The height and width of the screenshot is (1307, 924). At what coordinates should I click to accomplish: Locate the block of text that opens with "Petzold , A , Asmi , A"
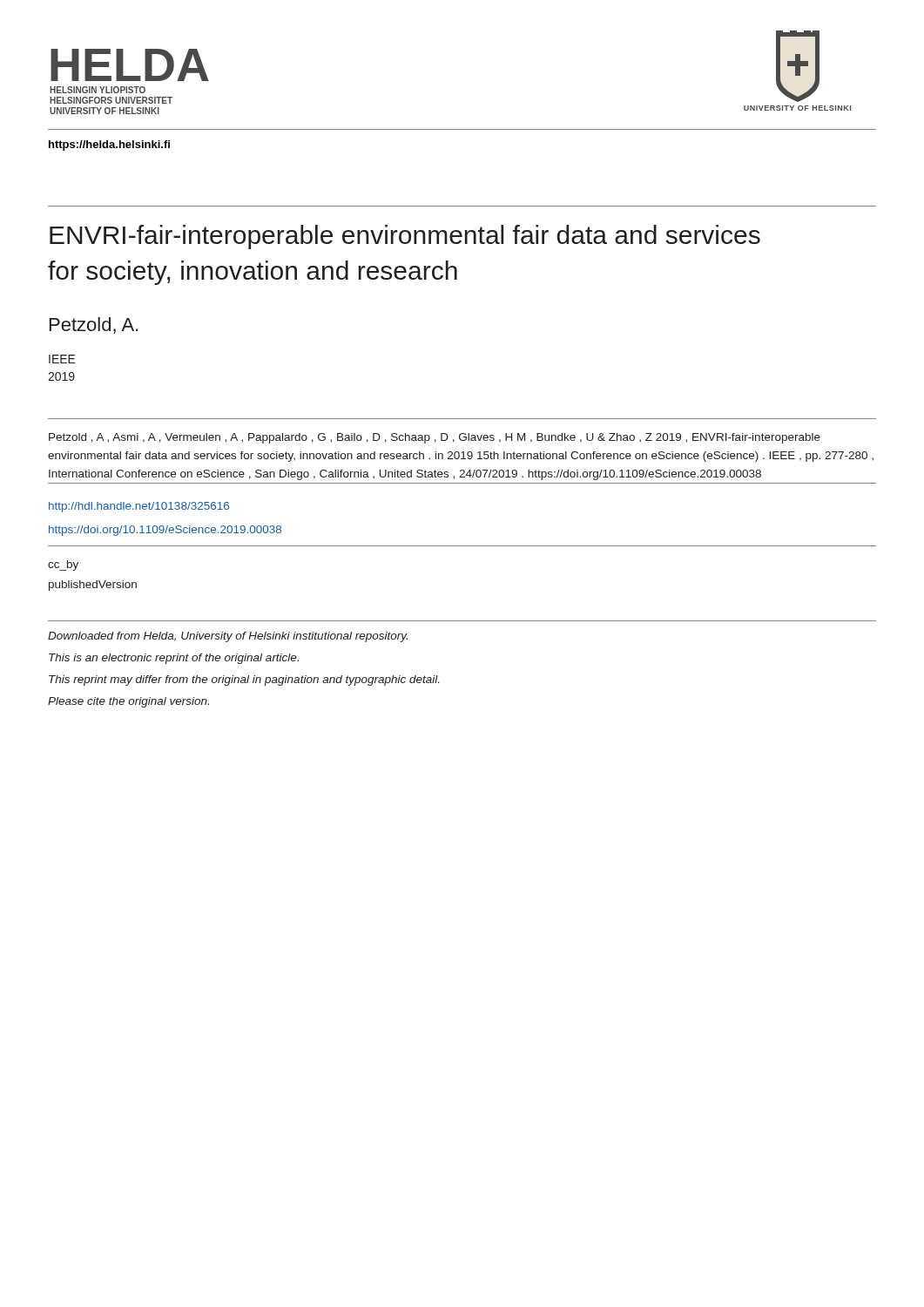tap(462, 456)
